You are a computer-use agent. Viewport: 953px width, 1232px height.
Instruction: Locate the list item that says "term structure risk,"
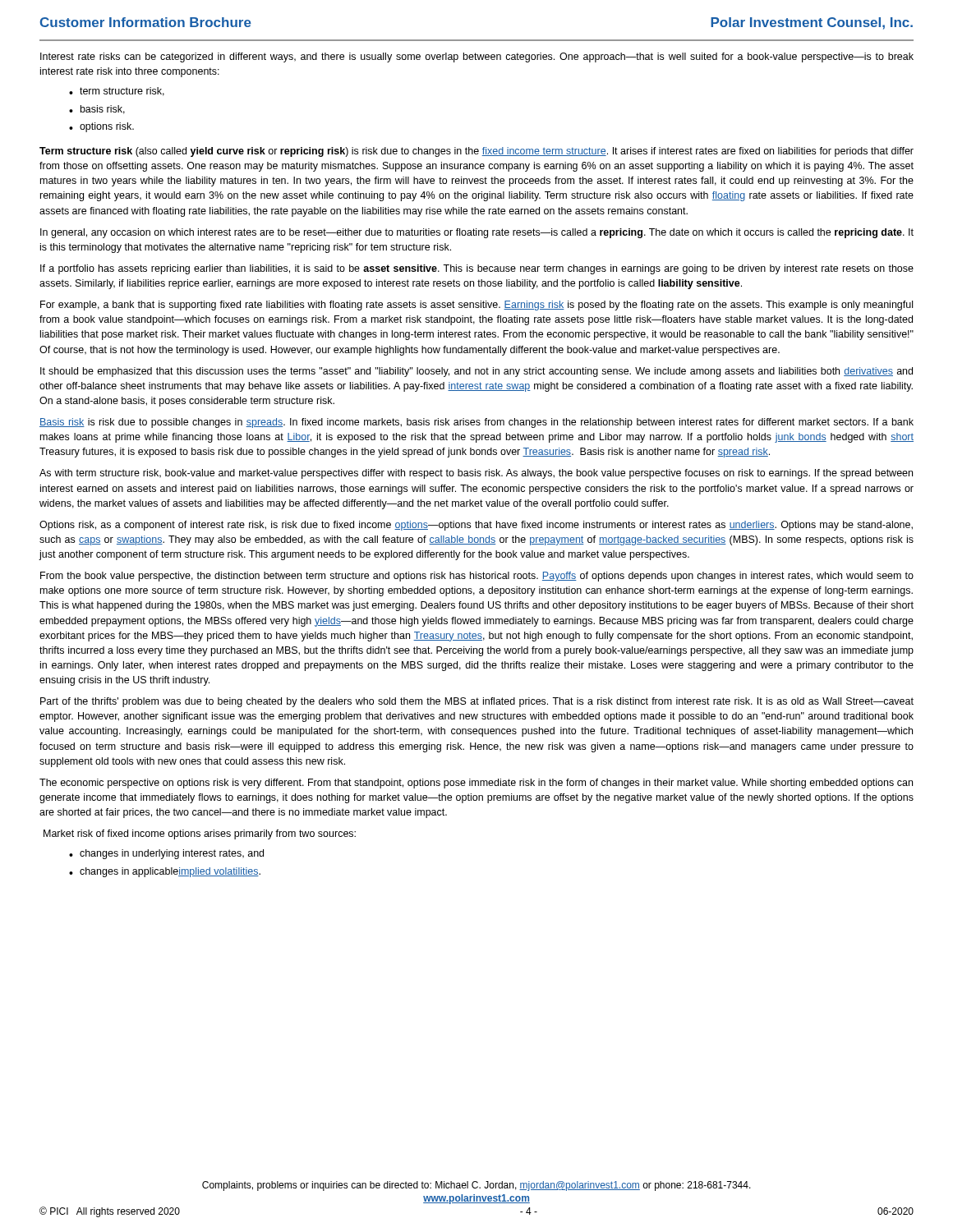point(122,91)
